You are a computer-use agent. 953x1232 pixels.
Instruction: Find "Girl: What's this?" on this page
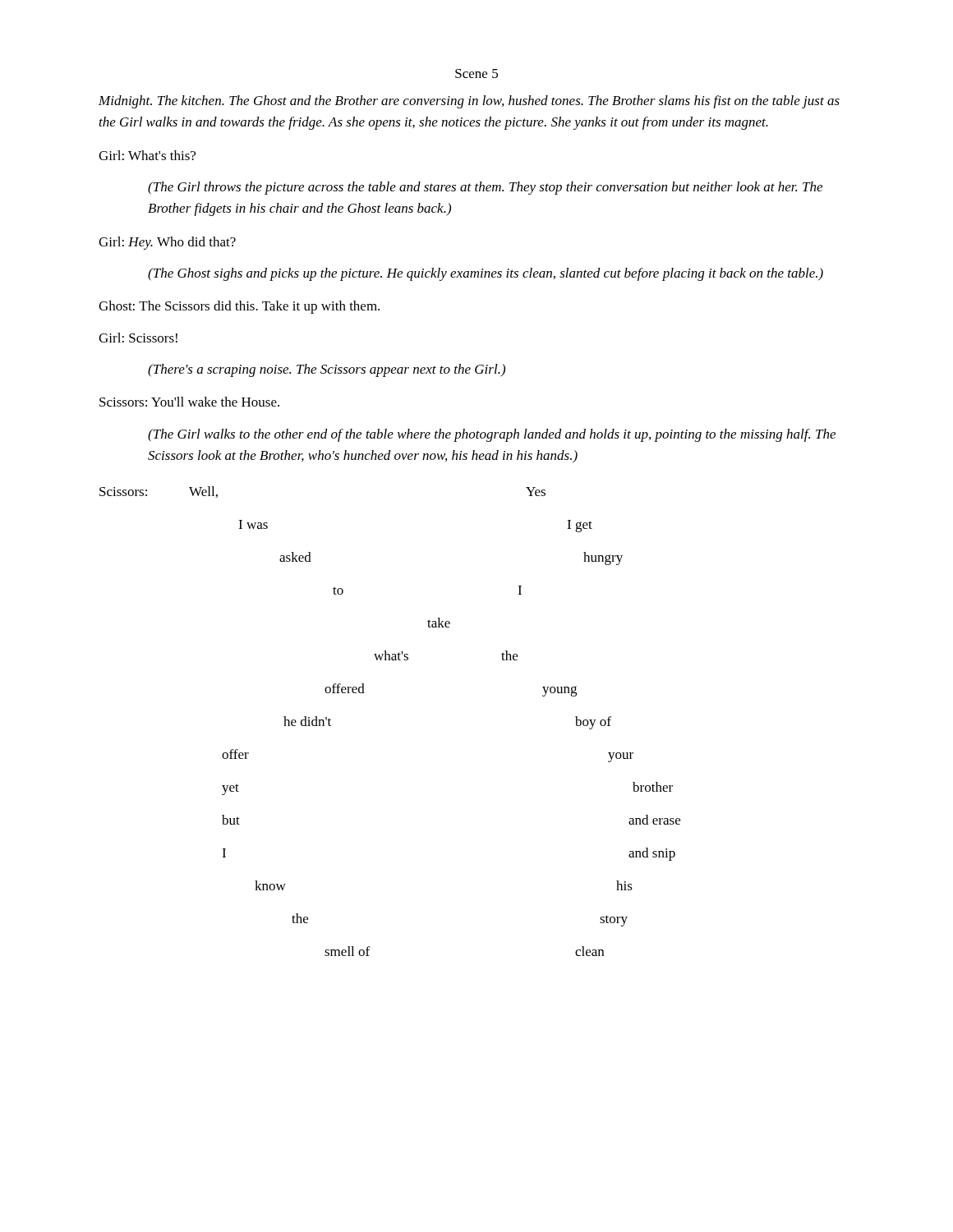pos(147,155)
